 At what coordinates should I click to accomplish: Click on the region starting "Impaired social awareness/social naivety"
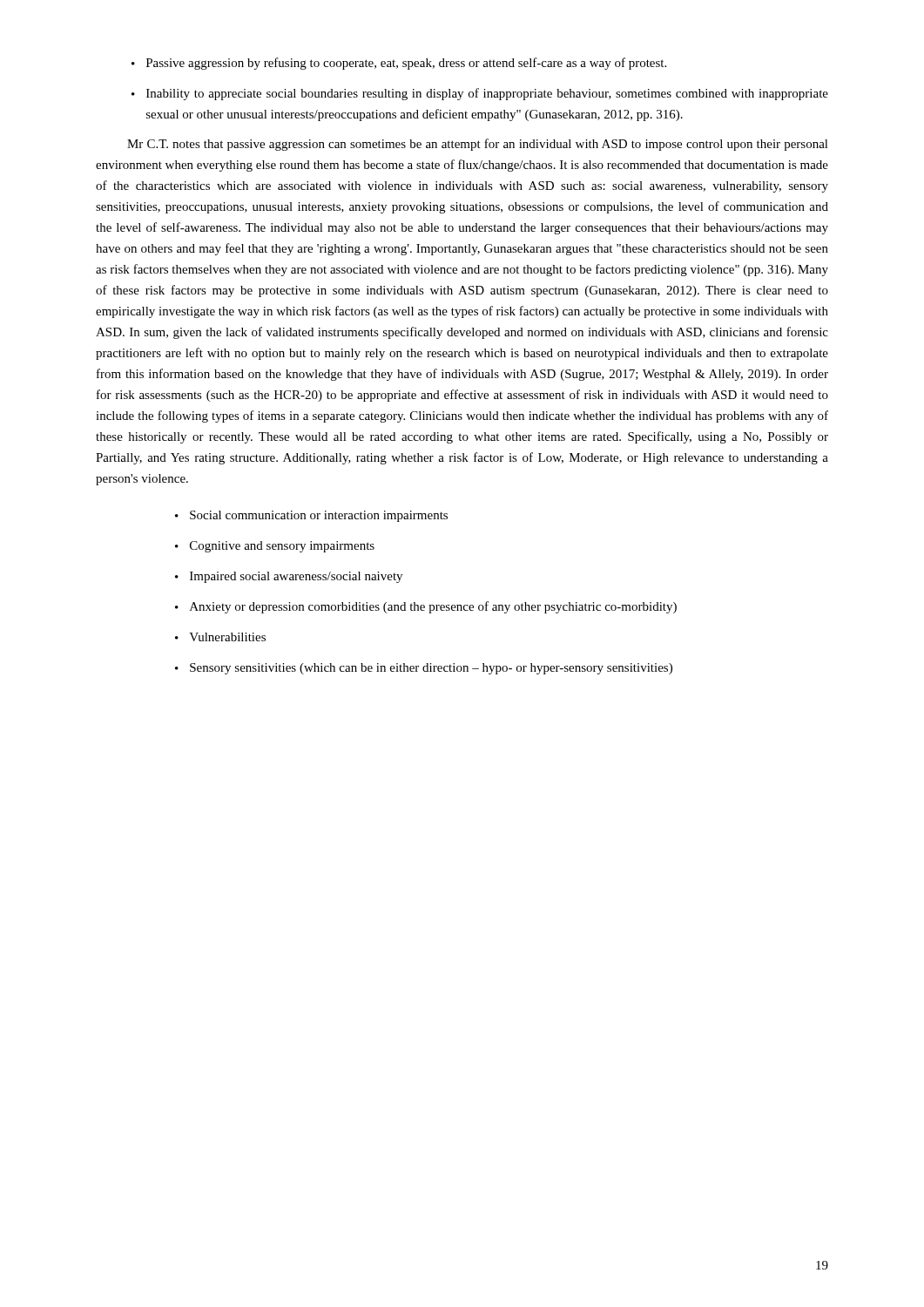click(x=296, y=576)
